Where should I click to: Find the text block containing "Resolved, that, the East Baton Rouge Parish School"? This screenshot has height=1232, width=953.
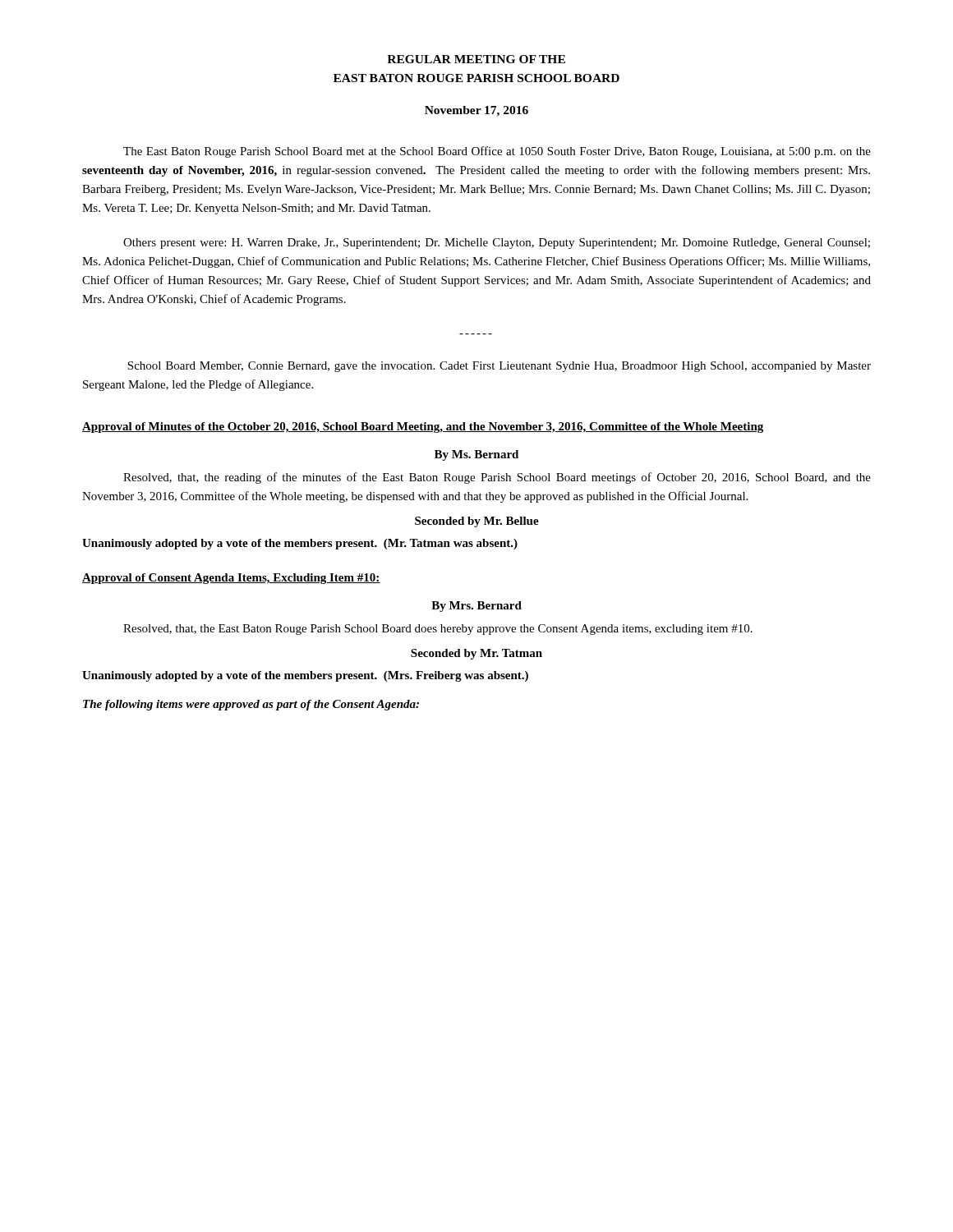[438, 628]
